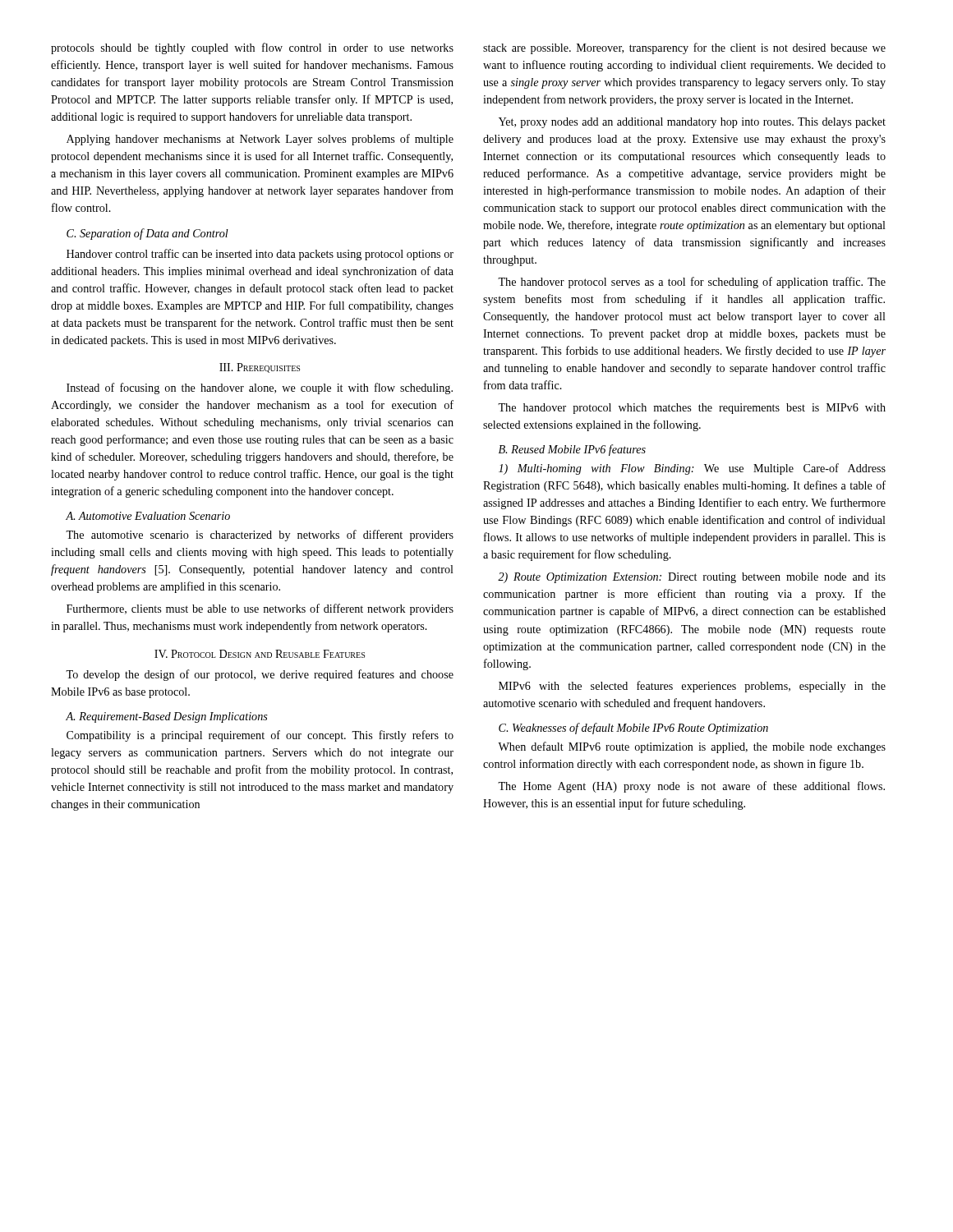This screenshot has width=953, height=1232.
Task: Click on the section header that says "C. Separation of Data"
Action: pos(147,234)
